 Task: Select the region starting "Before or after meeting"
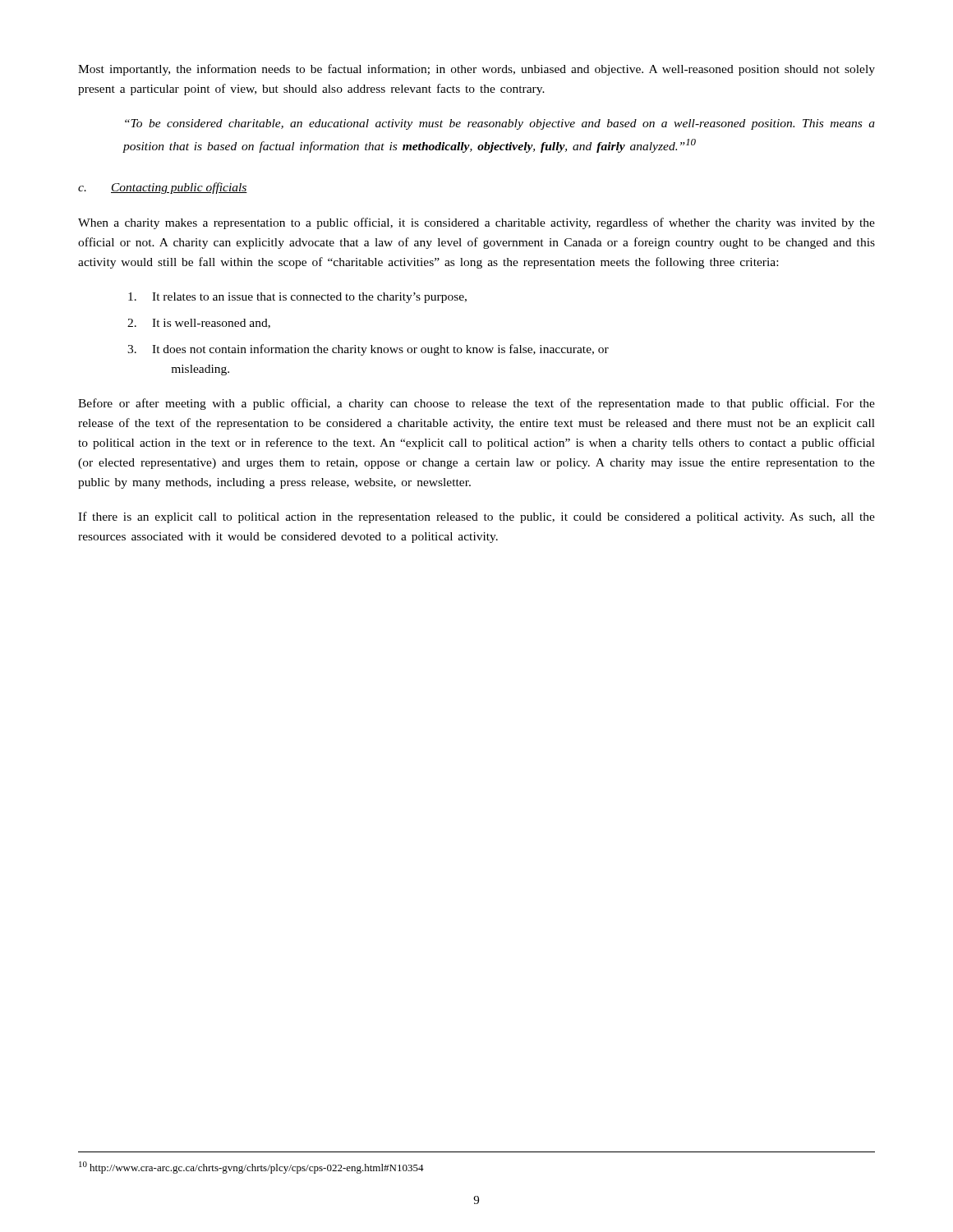(x=476, y=443)
